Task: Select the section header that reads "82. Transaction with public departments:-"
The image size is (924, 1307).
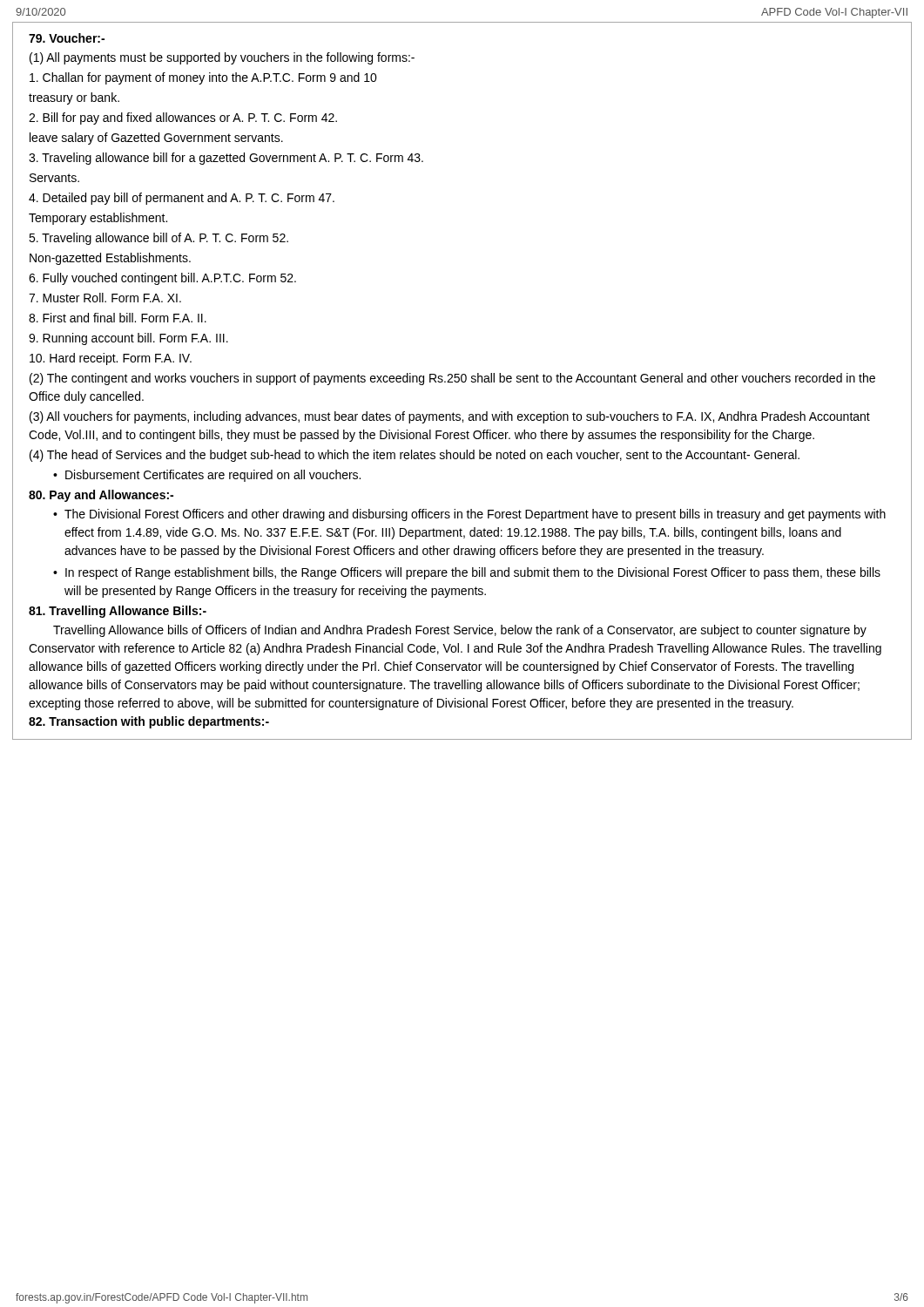Action: [149, 721]
